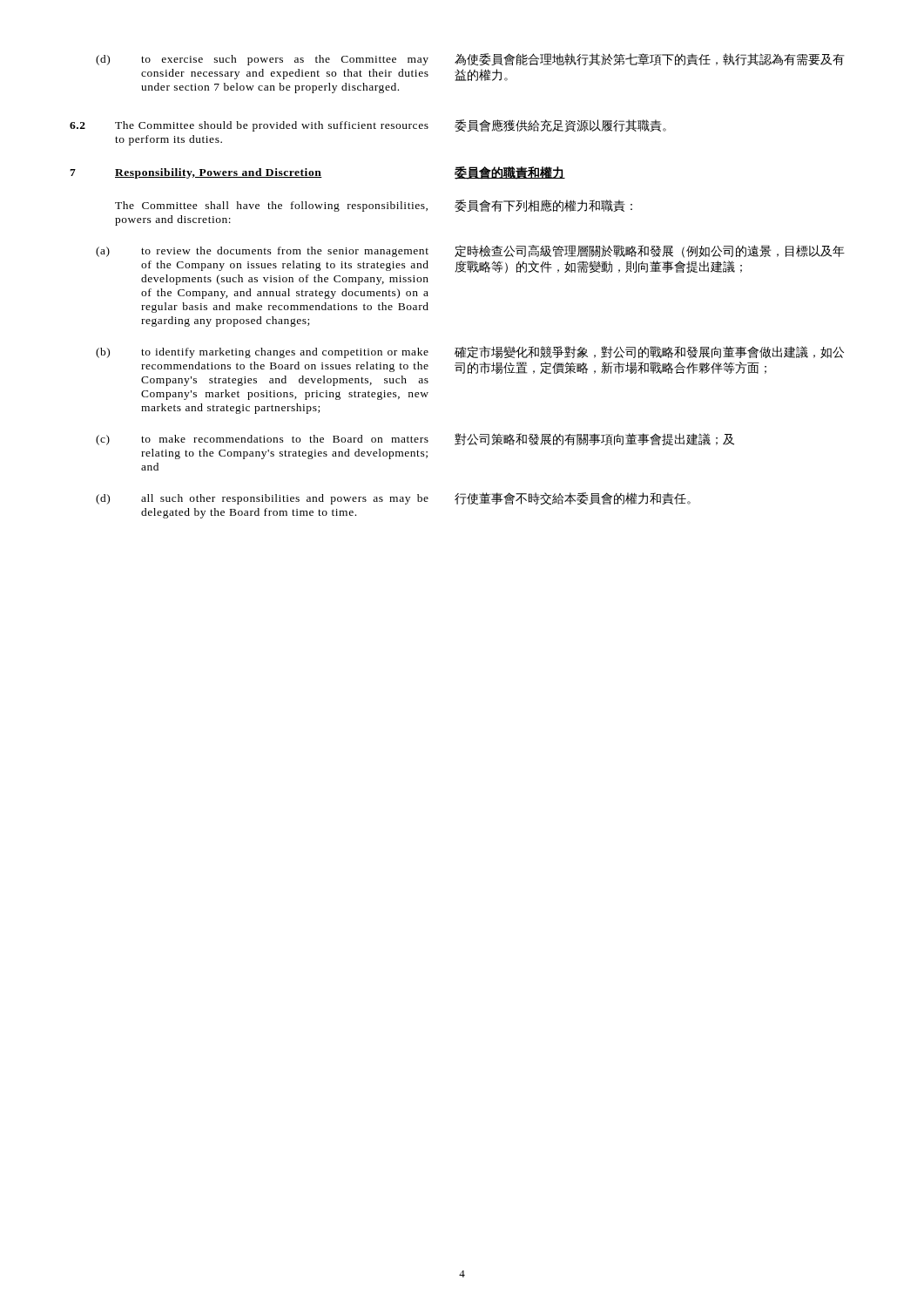Image resolution: width=924 pixels, height=1307 pixels.
Task: Locate the element starting "6.2 The Committee should be provided with"
Action: click(x=249, y=132)
